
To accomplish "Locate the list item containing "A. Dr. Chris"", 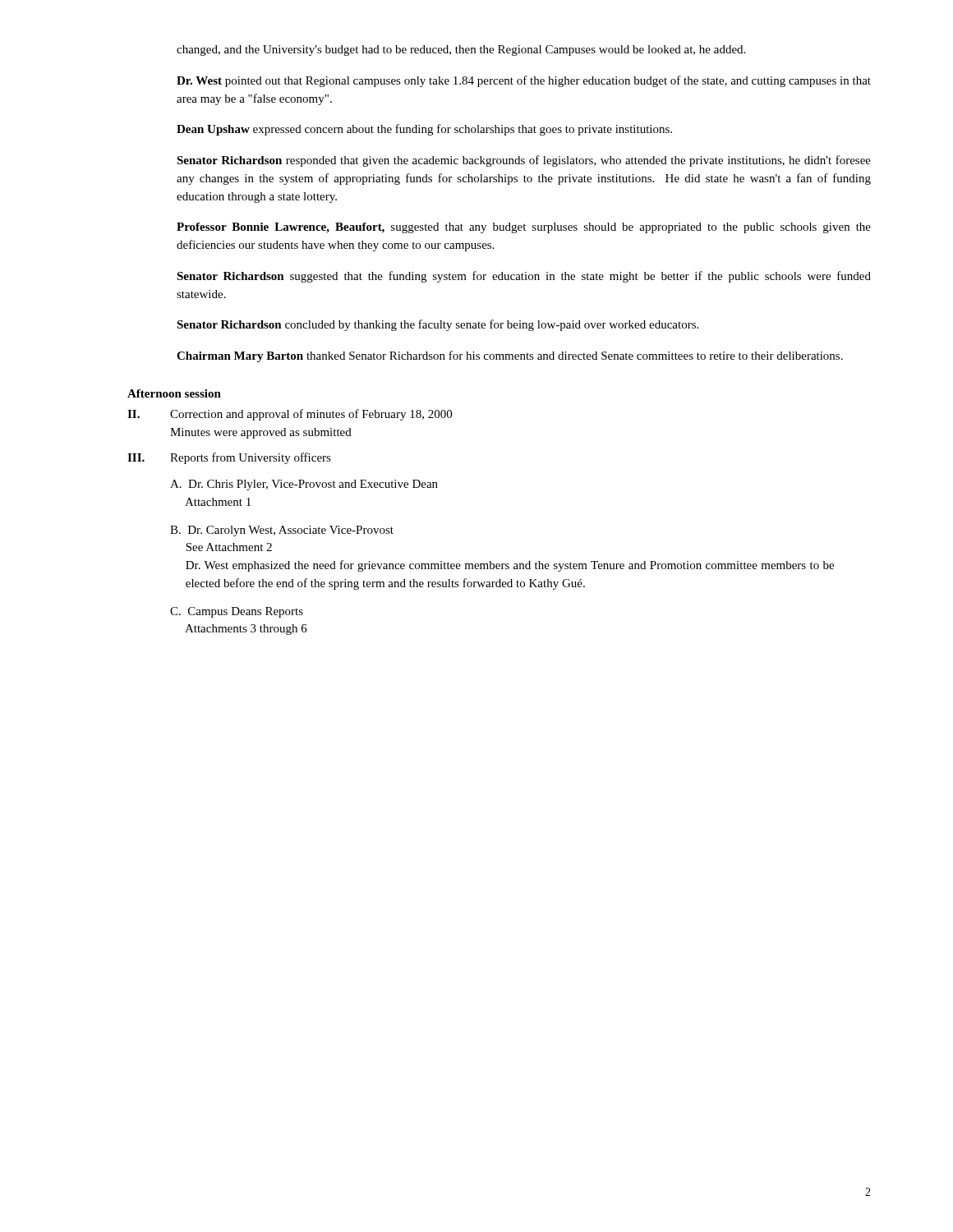I will 304,493.
